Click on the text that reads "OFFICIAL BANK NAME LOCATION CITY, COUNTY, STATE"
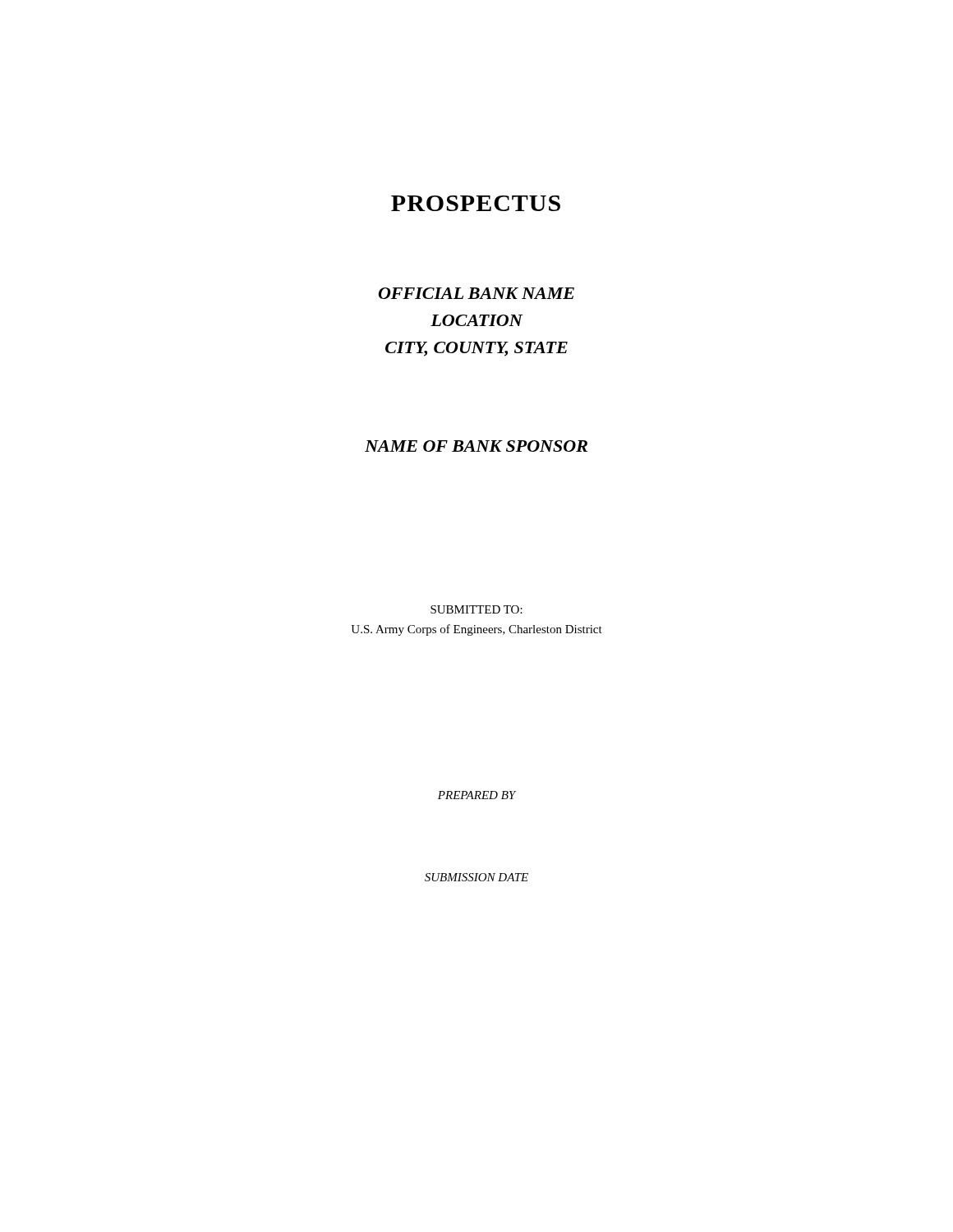This screenshot has width=953, height=1232. [476, 320]
